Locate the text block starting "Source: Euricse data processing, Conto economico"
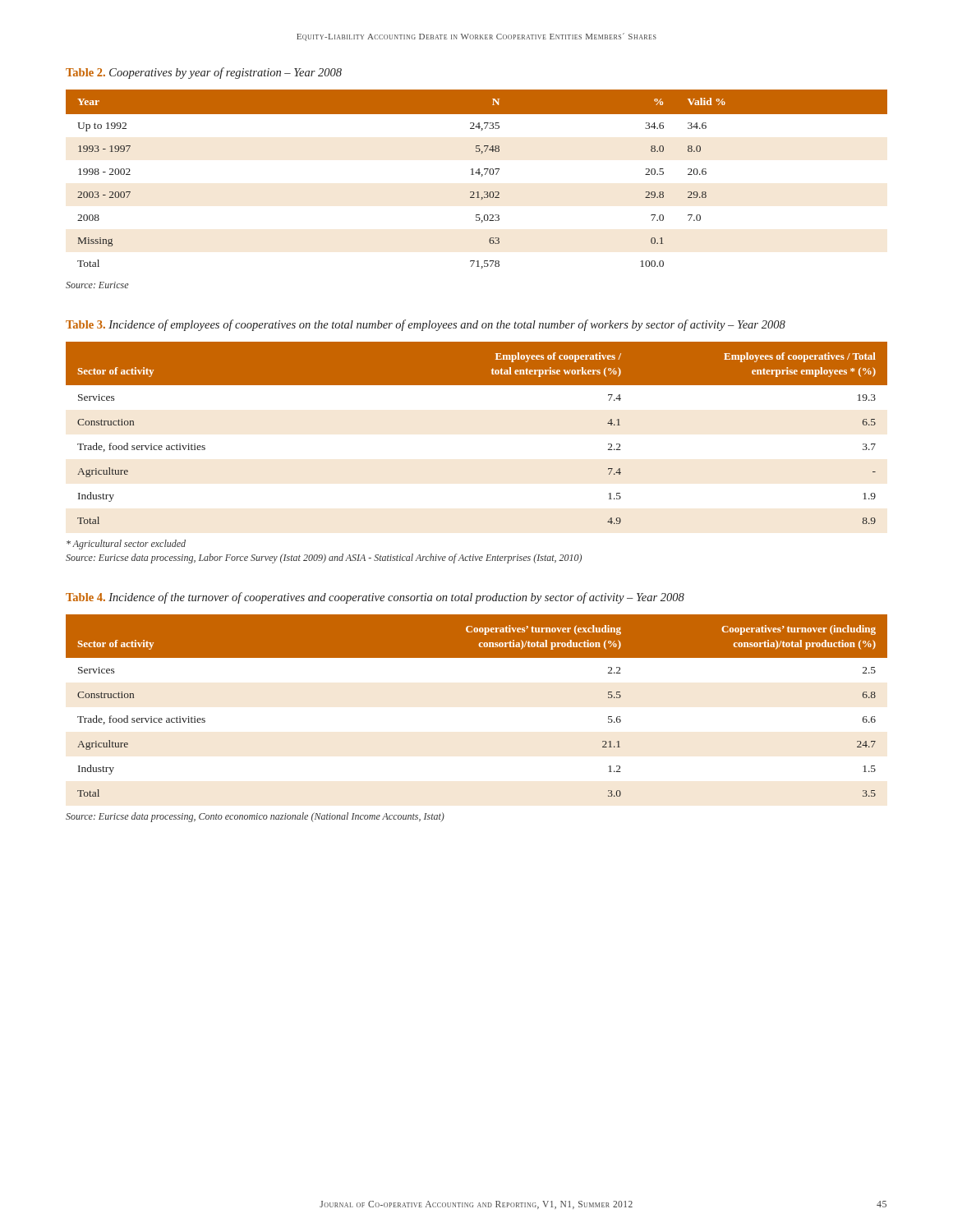 click(255, 817)
